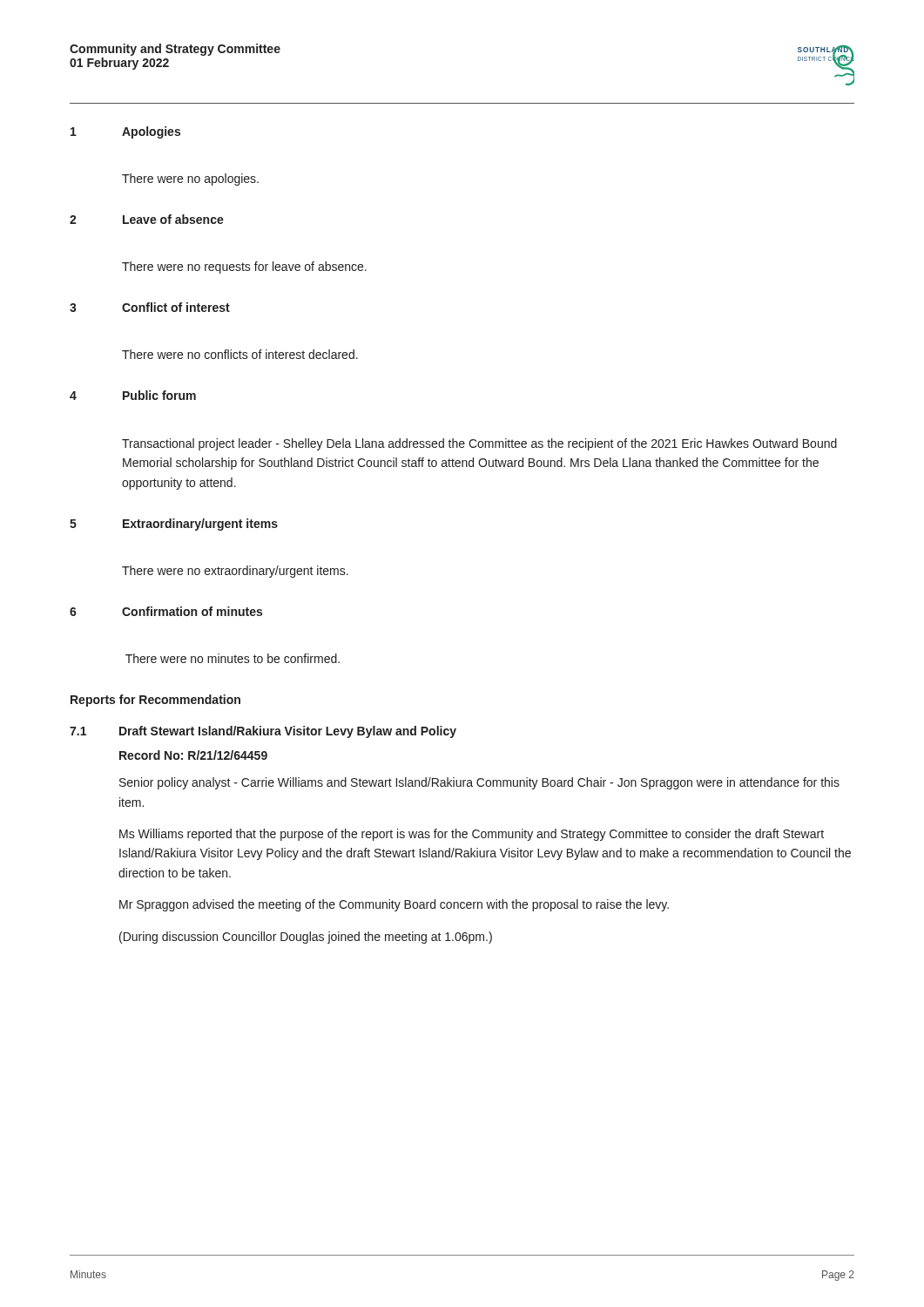Click on the text block that says "There were no extraordinary/urgent"

(x=235, y=571)
